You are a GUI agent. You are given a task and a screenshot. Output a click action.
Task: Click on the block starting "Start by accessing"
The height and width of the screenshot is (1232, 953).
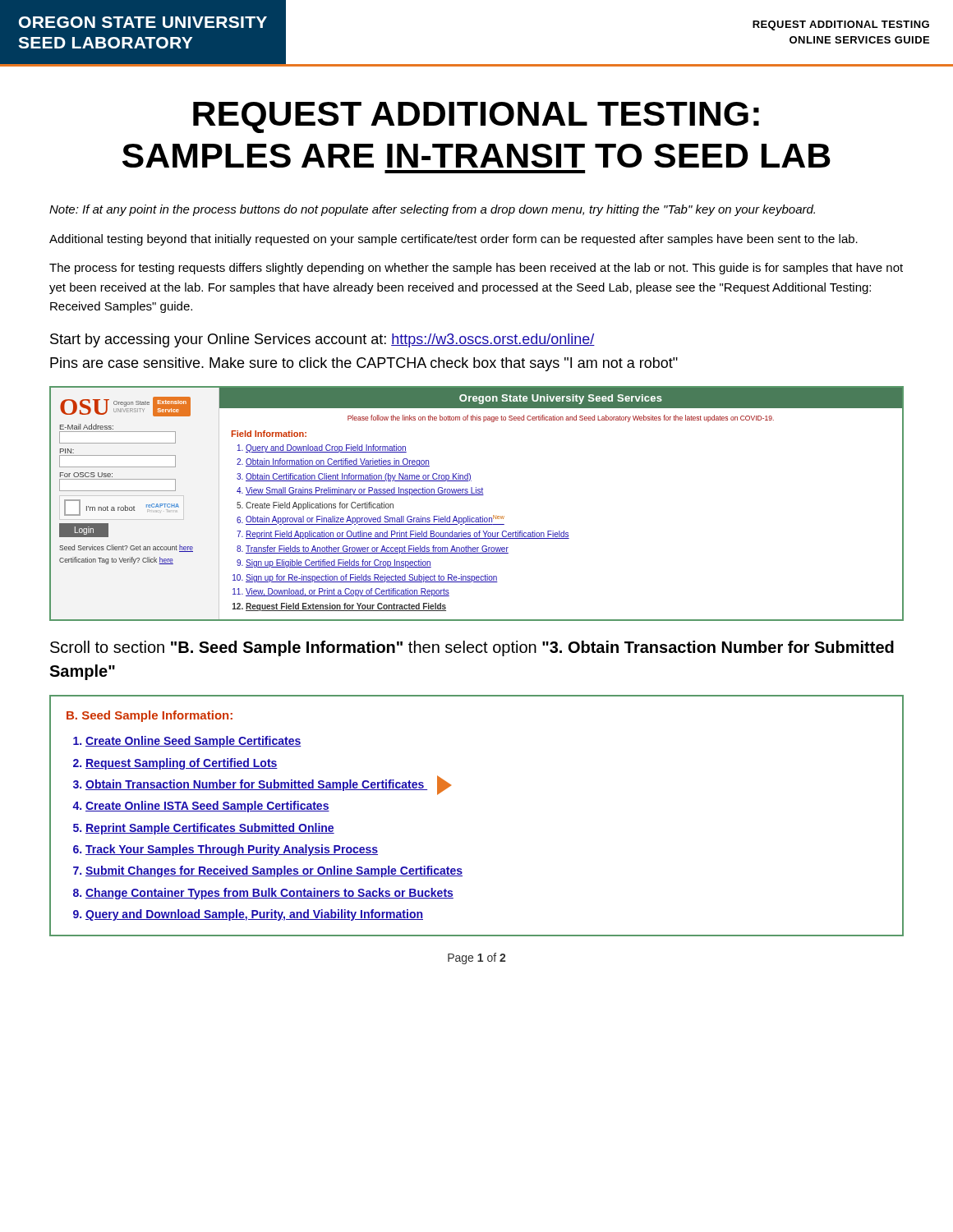click(x=322, y=339)
